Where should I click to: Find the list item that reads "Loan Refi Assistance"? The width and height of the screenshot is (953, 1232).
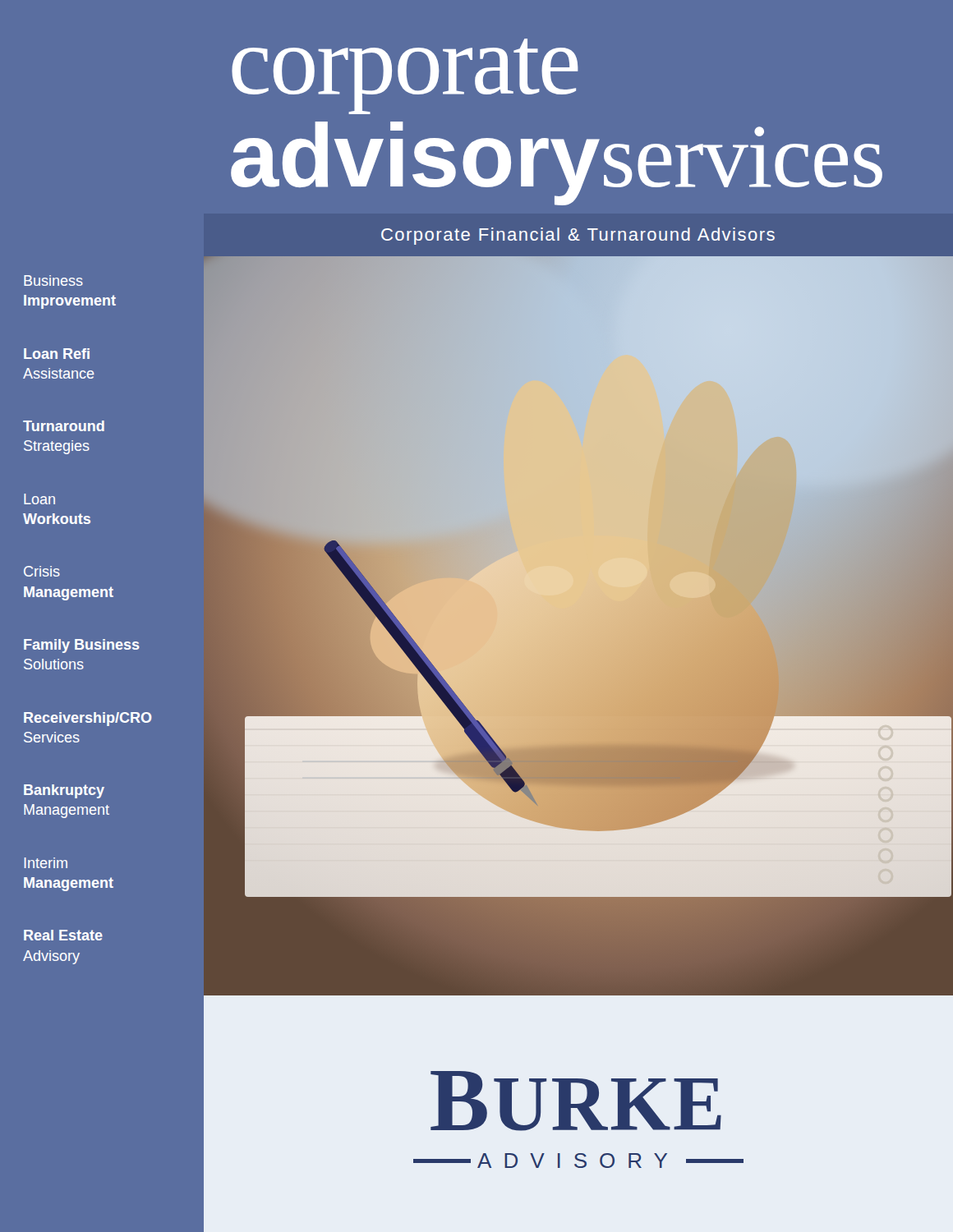[x=102, y=364]
